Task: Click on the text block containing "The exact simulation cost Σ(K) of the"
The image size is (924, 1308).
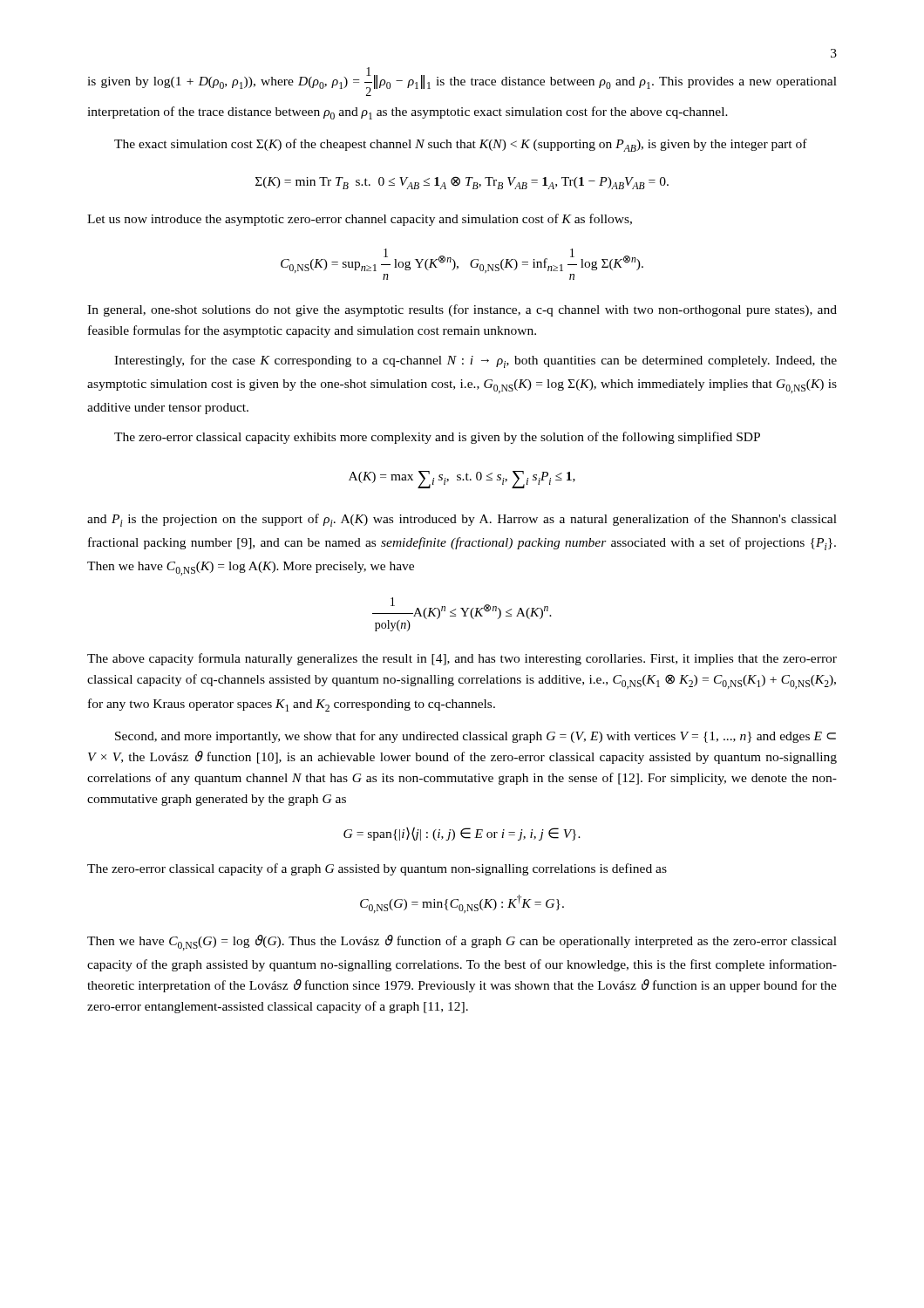Action: tap(462, 146)
